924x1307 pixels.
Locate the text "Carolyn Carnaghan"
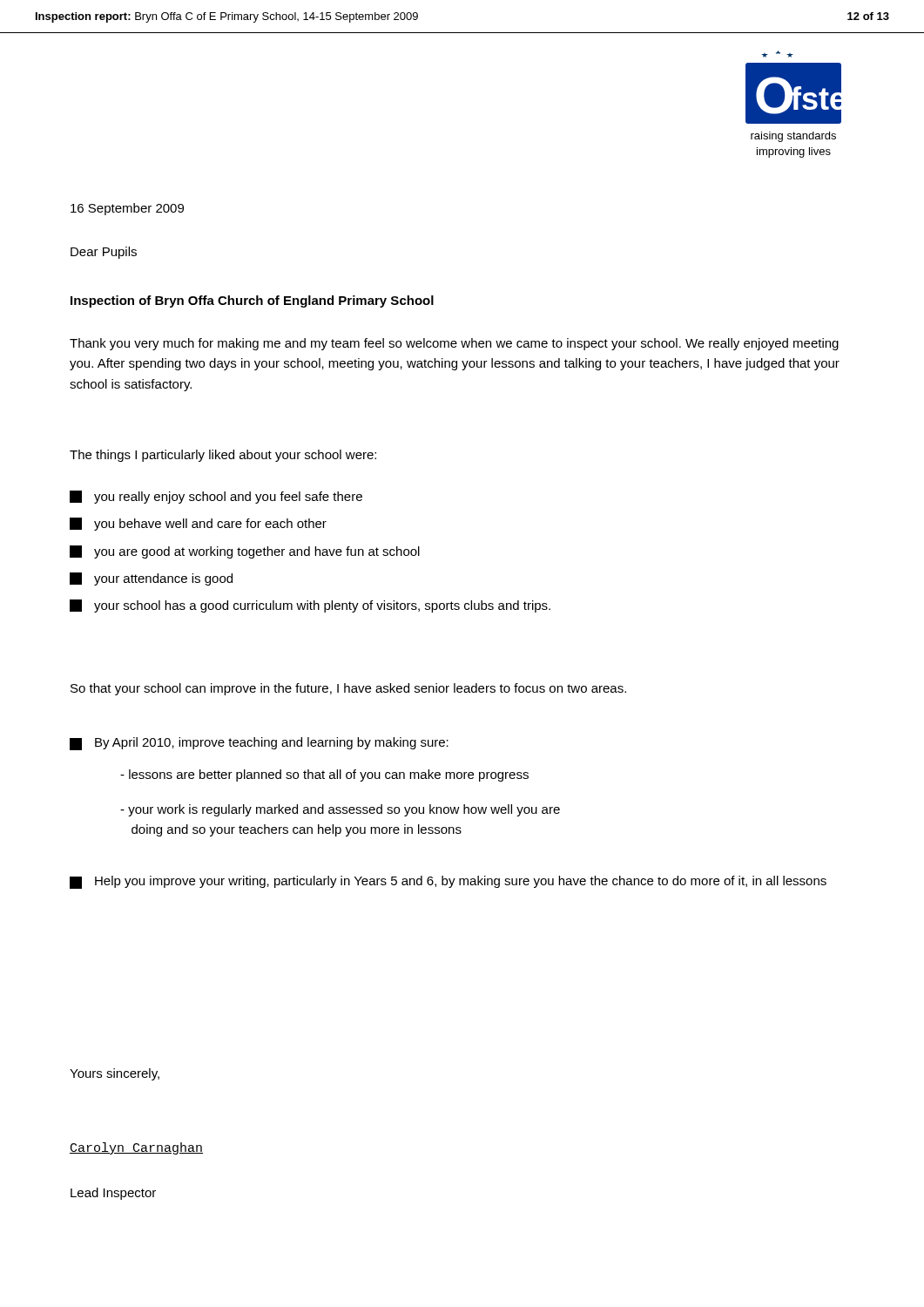pos(136,1149)
